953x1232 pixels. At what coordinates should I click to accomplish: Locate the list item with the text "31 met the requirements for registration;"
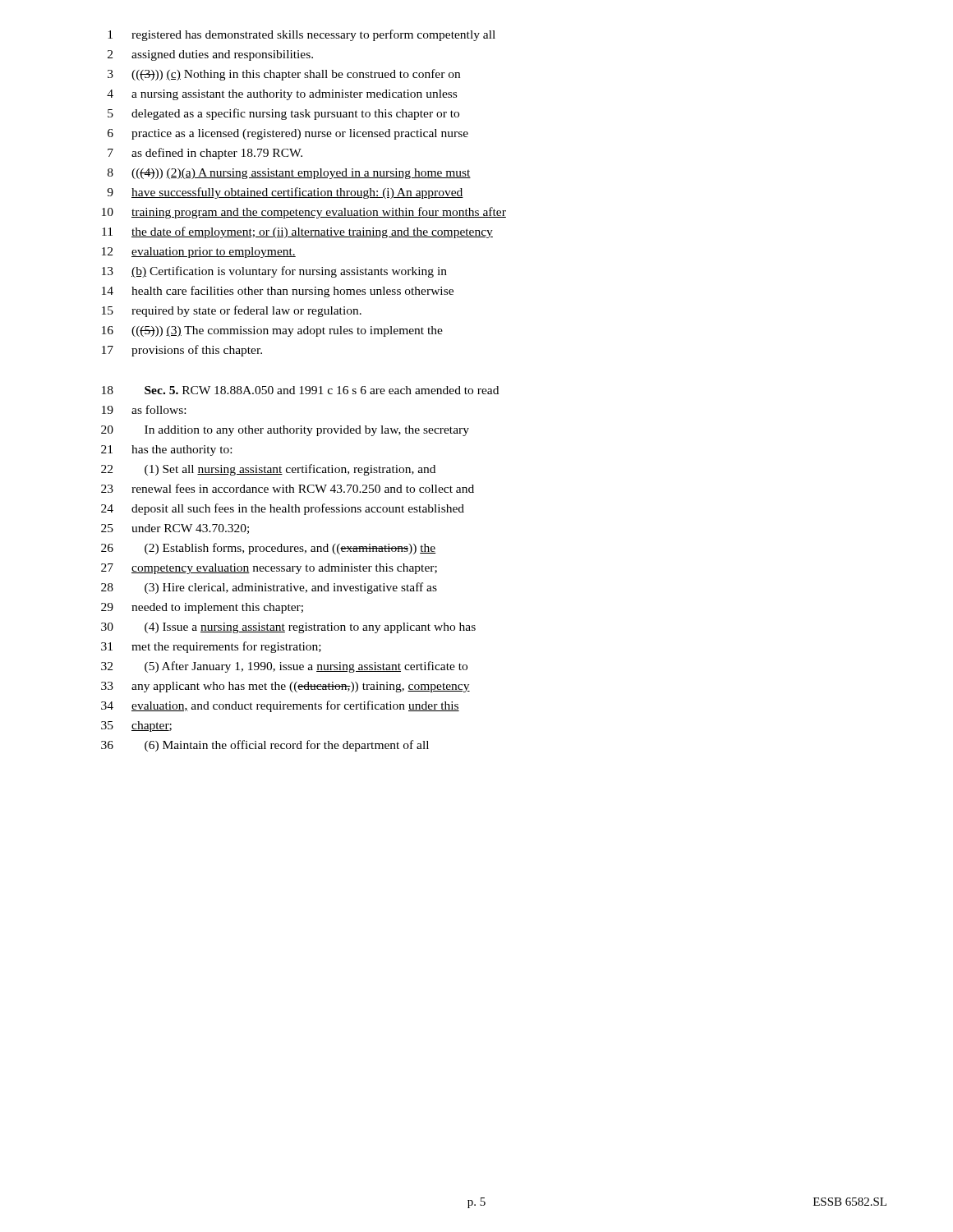click(x=211, y=647)
